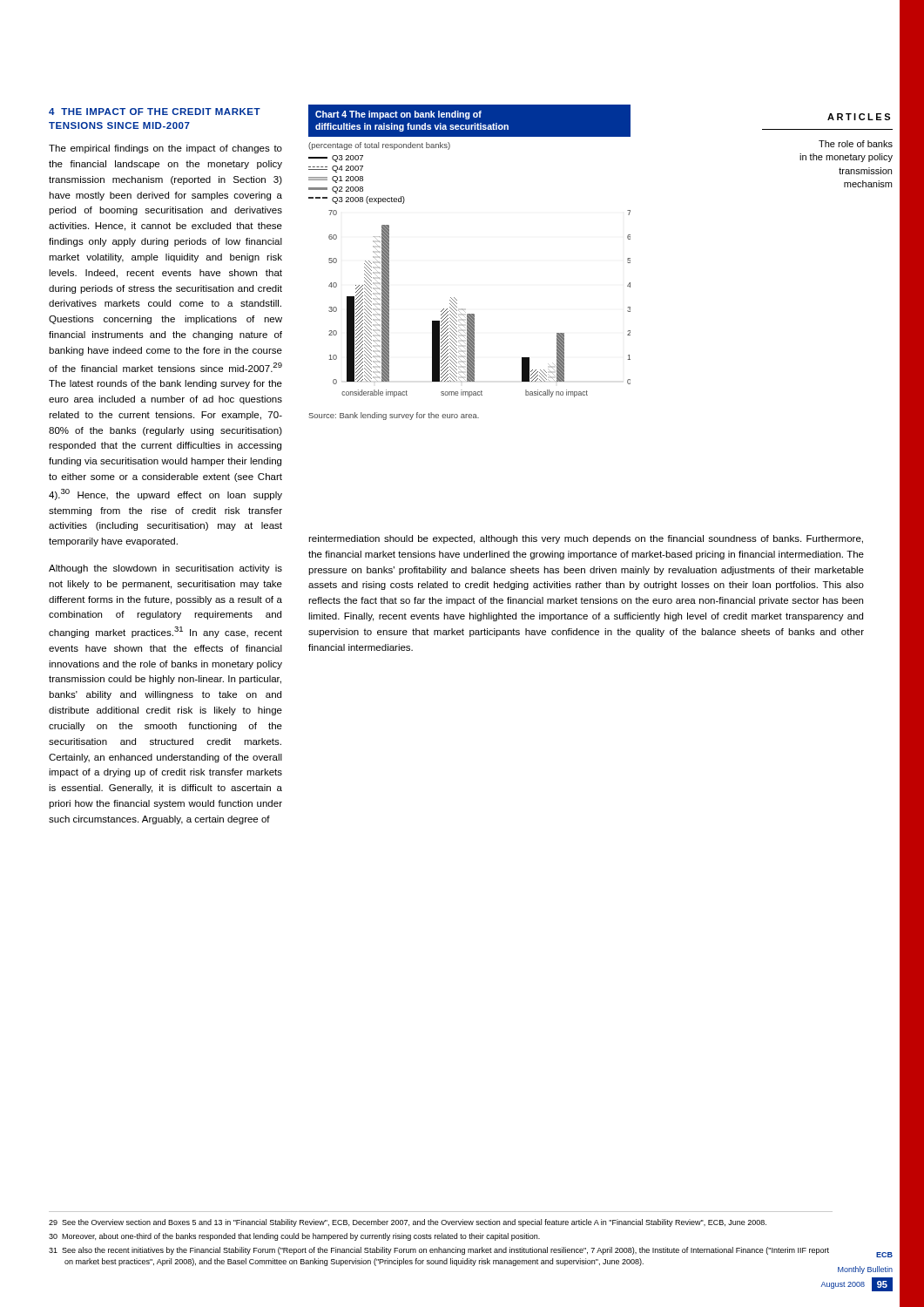Where is the section header that starts "4 THE IMPACT"?
The width and height of the screenshot is (924, 1307).
(155, 119)
